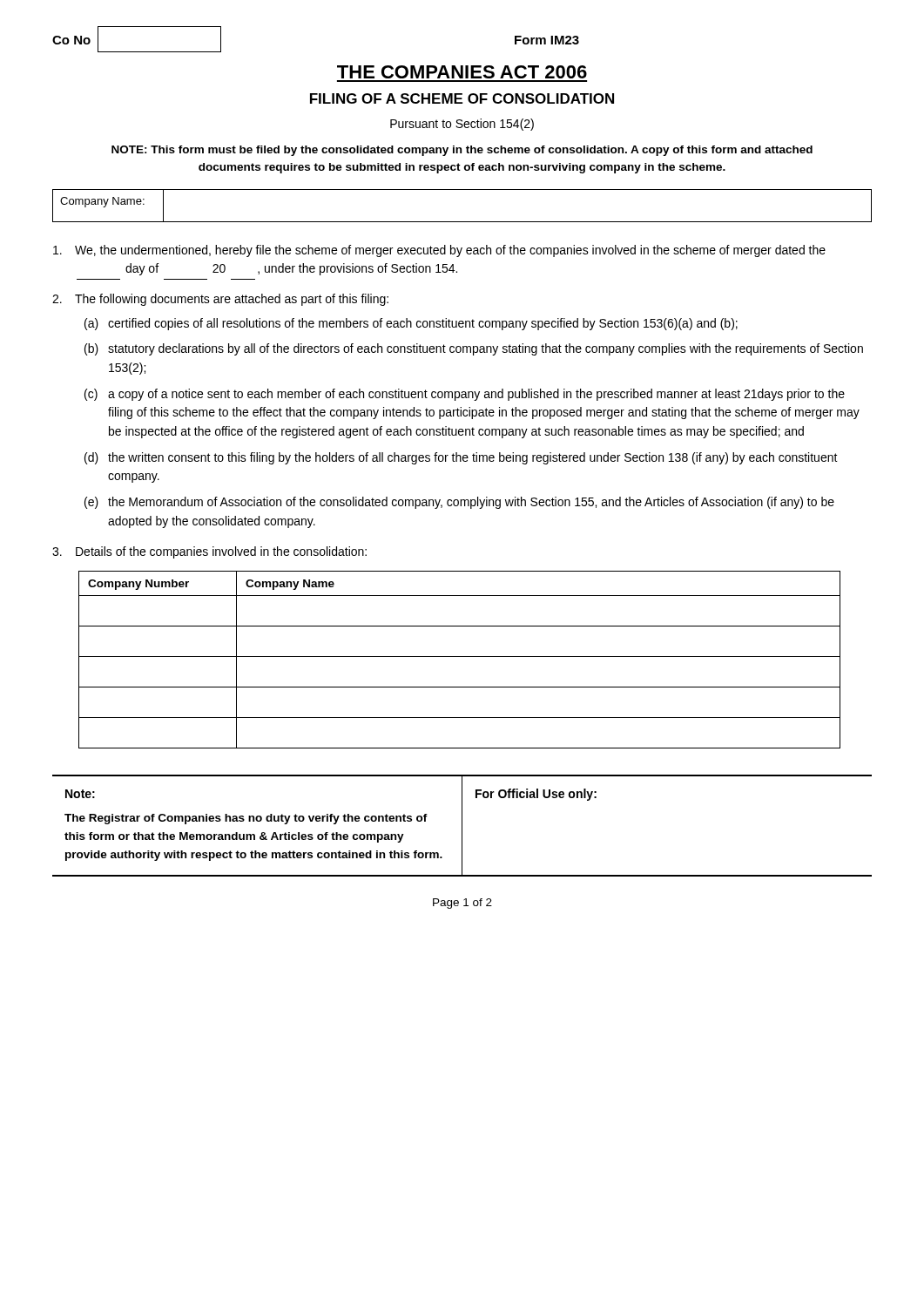Click on the section header with the text "FILING OF A SCHEME OF CONSOLIDATION"
Viewport: 924px width, 1307px height.
pyautogui.click(x=462, y=99)
